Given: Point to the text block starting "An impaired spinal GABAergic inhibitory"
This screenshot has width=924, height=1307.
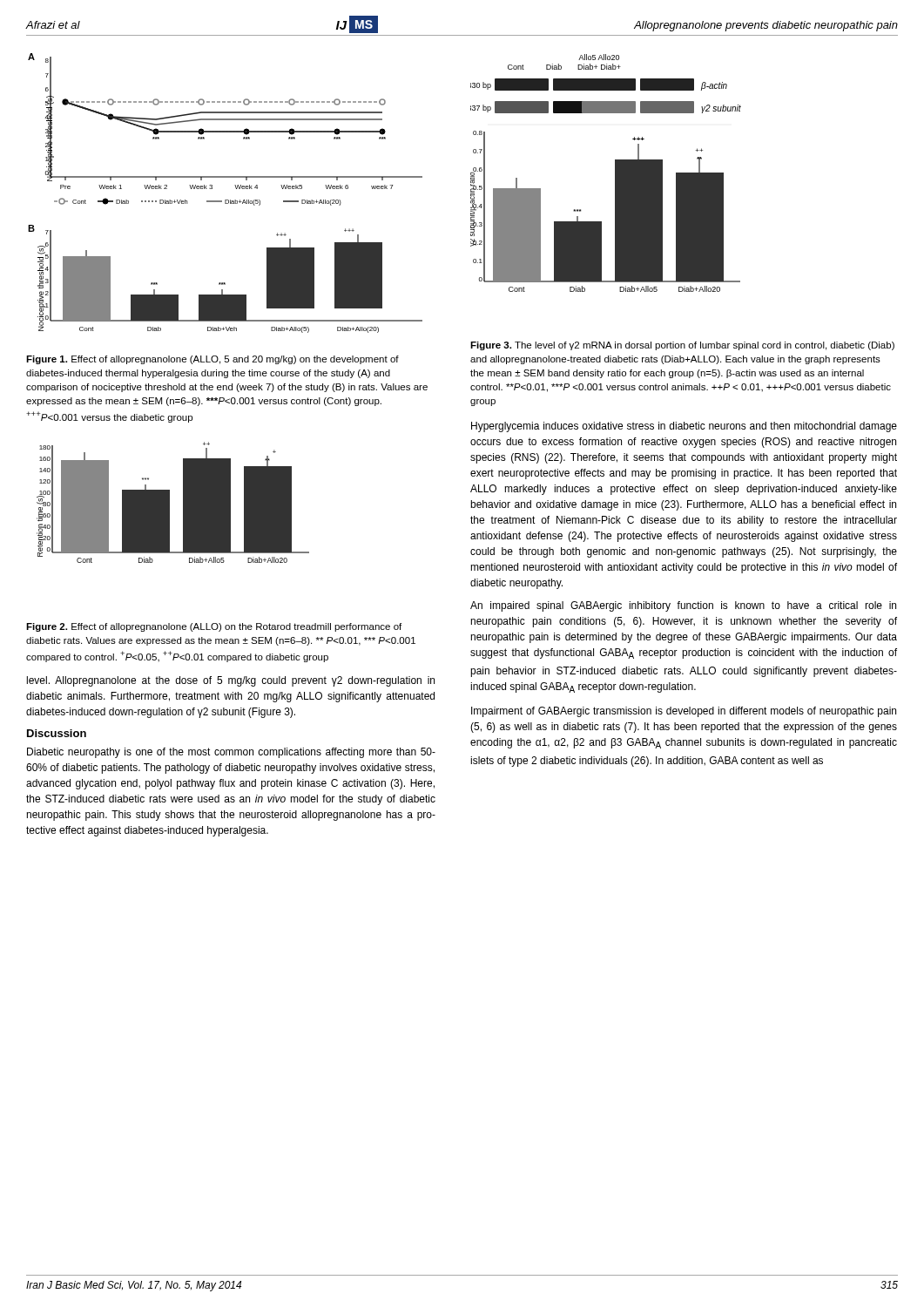Looking at the screenshot, I should pyautogui.click(x=684, y=647).
